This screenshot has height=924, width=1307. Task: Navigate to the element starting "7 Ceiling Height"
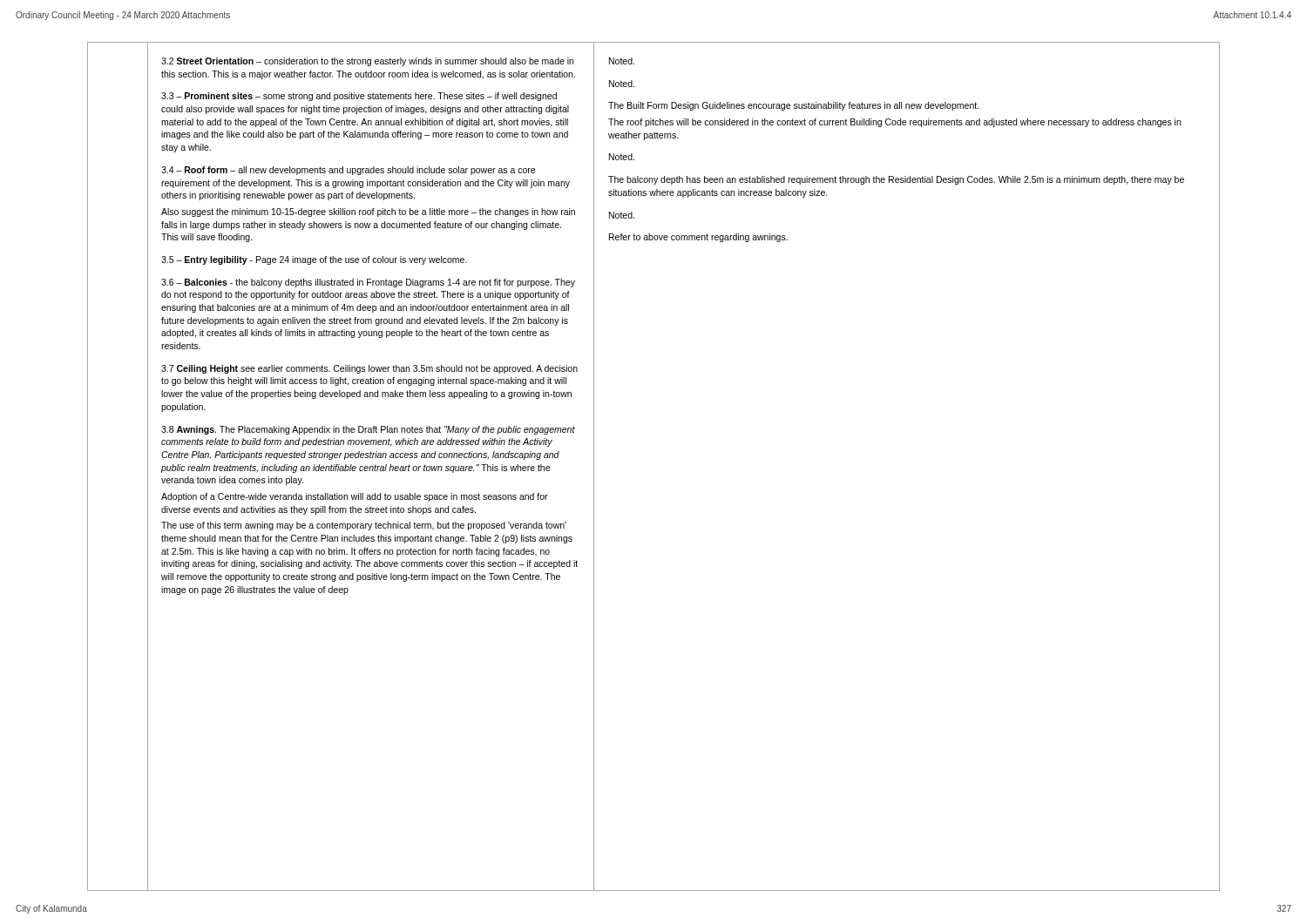(x=370, y=388)
